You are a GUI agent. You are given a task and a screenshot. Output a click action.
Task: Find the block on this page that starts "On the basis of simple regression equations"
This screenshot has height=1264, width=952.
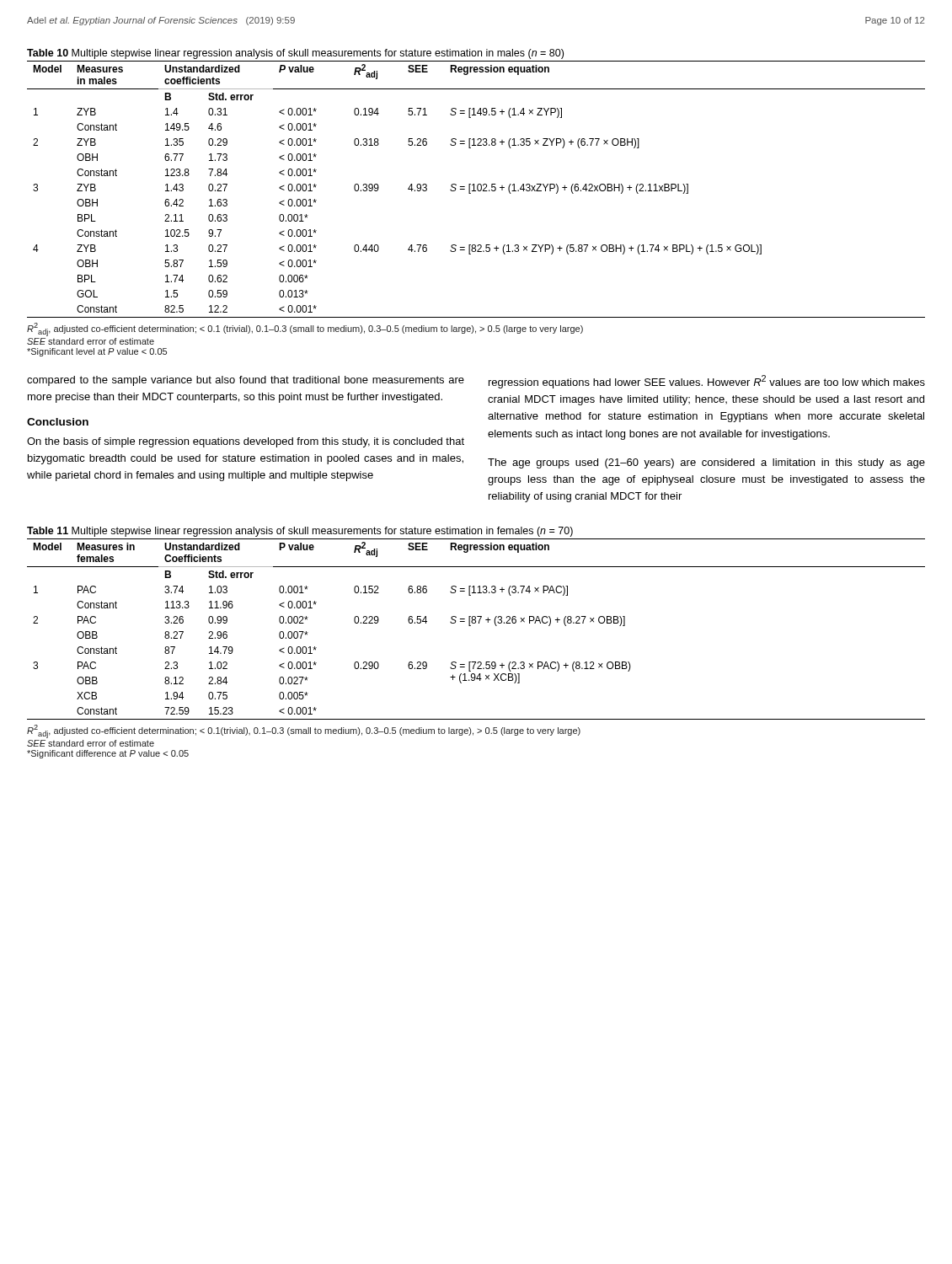(246, 458)
